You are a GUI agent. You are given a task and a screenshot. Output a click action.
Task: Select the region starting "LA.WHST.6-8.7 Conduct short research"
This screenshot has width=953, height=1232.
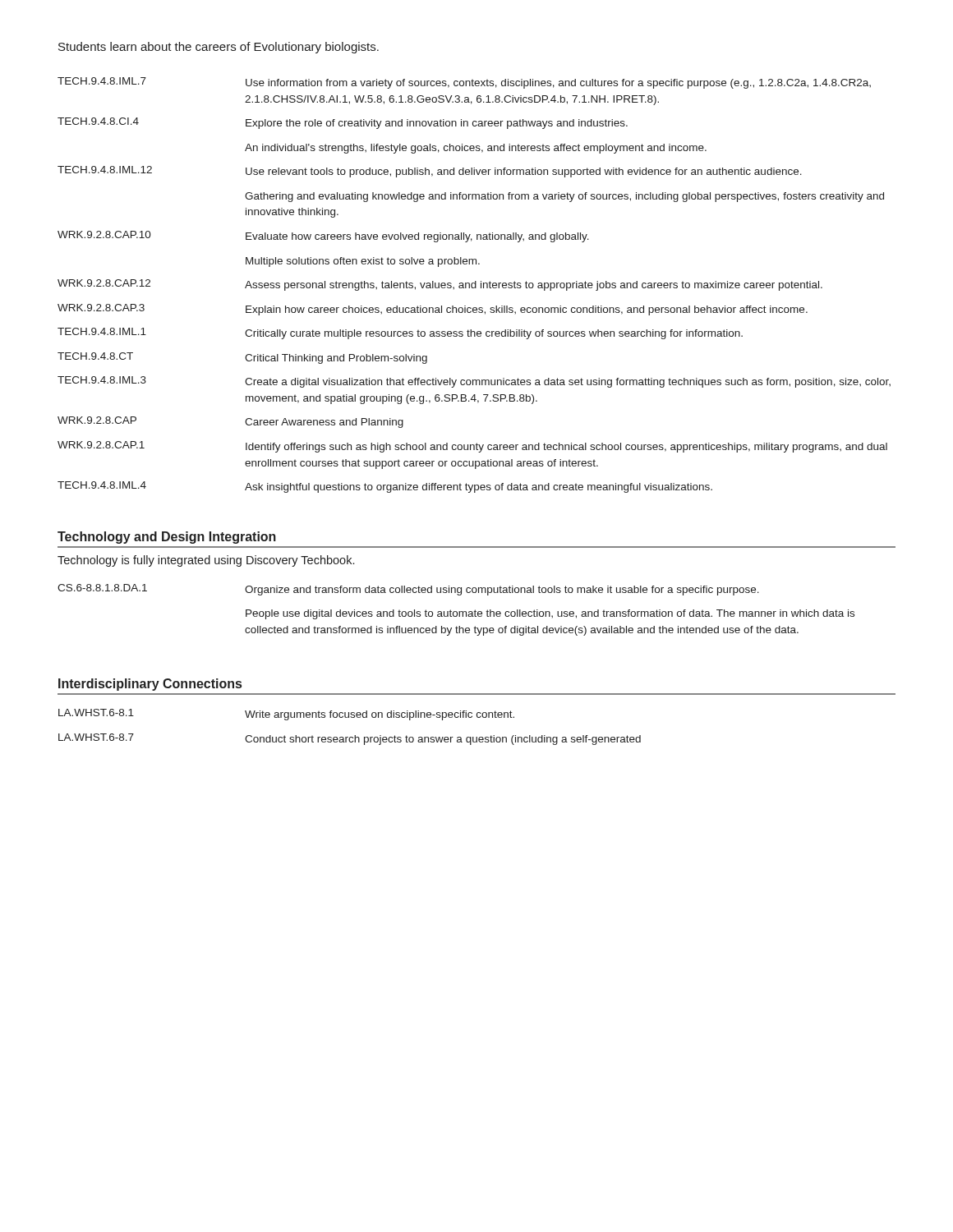pos(476,739)
